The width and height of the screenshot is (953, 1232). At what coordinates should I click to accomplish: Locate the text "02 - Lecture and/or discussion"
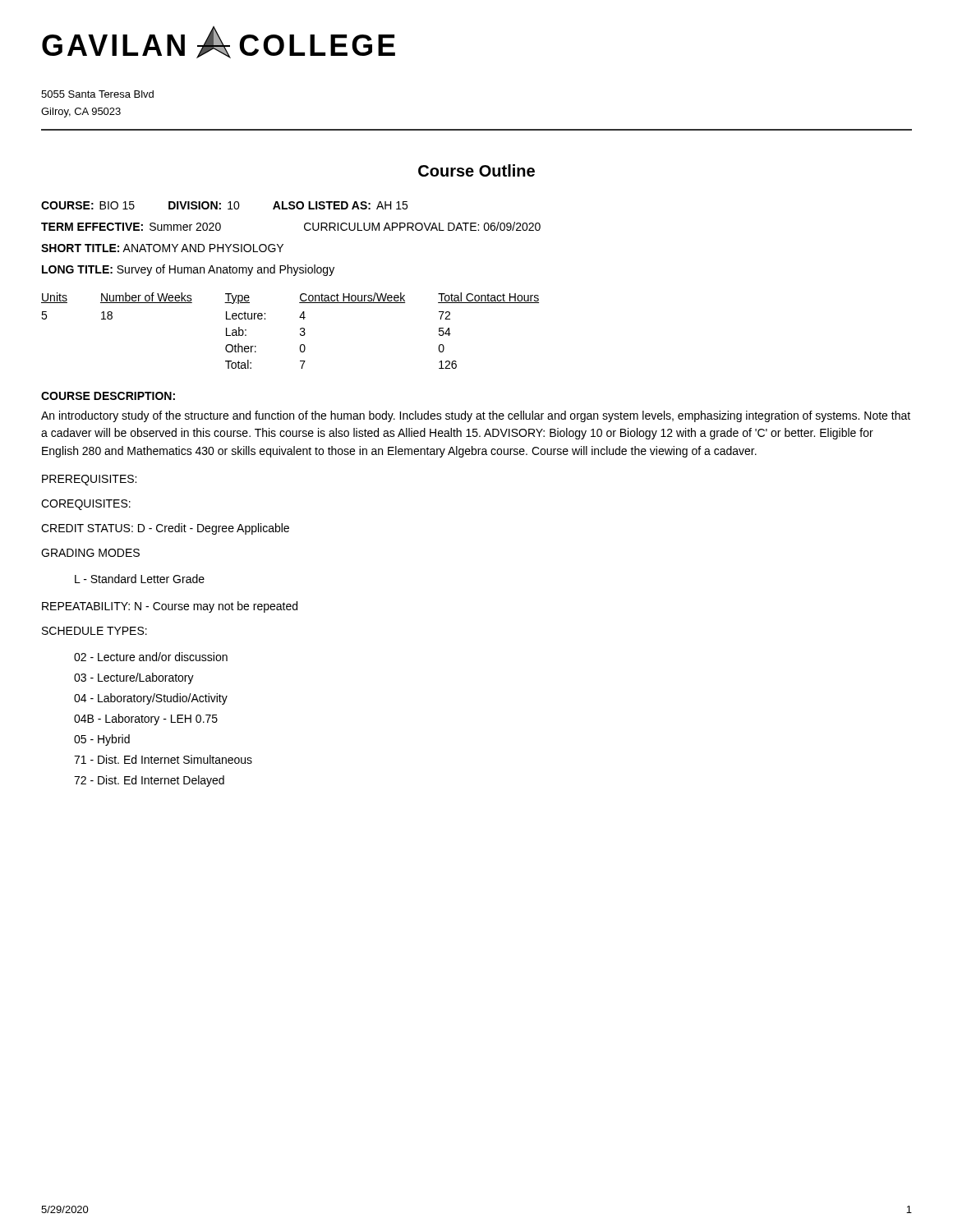(151, 657)
